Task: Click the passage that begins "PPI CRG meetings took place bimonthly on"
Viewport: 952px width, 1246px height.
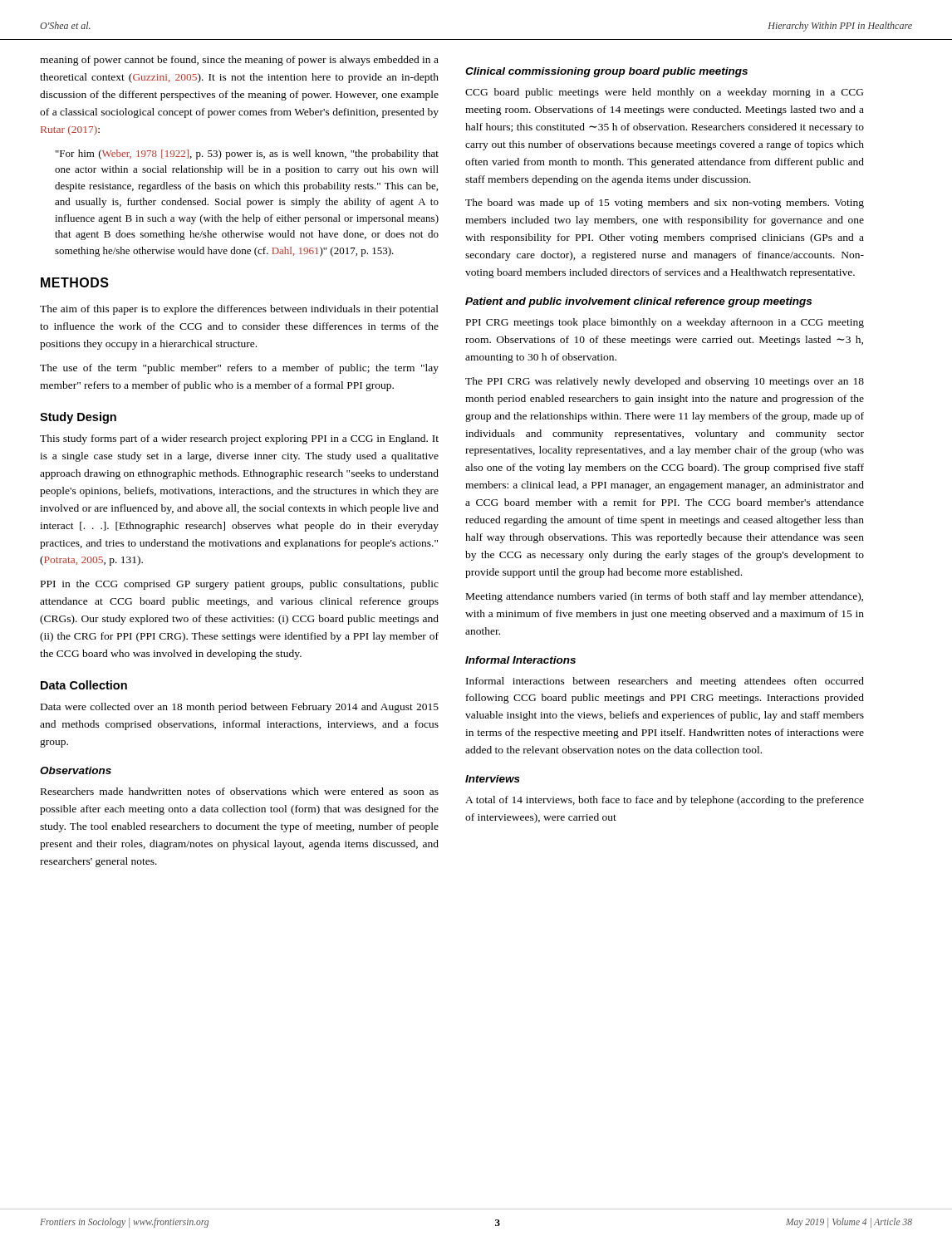Action: click(x=665, y=477)
